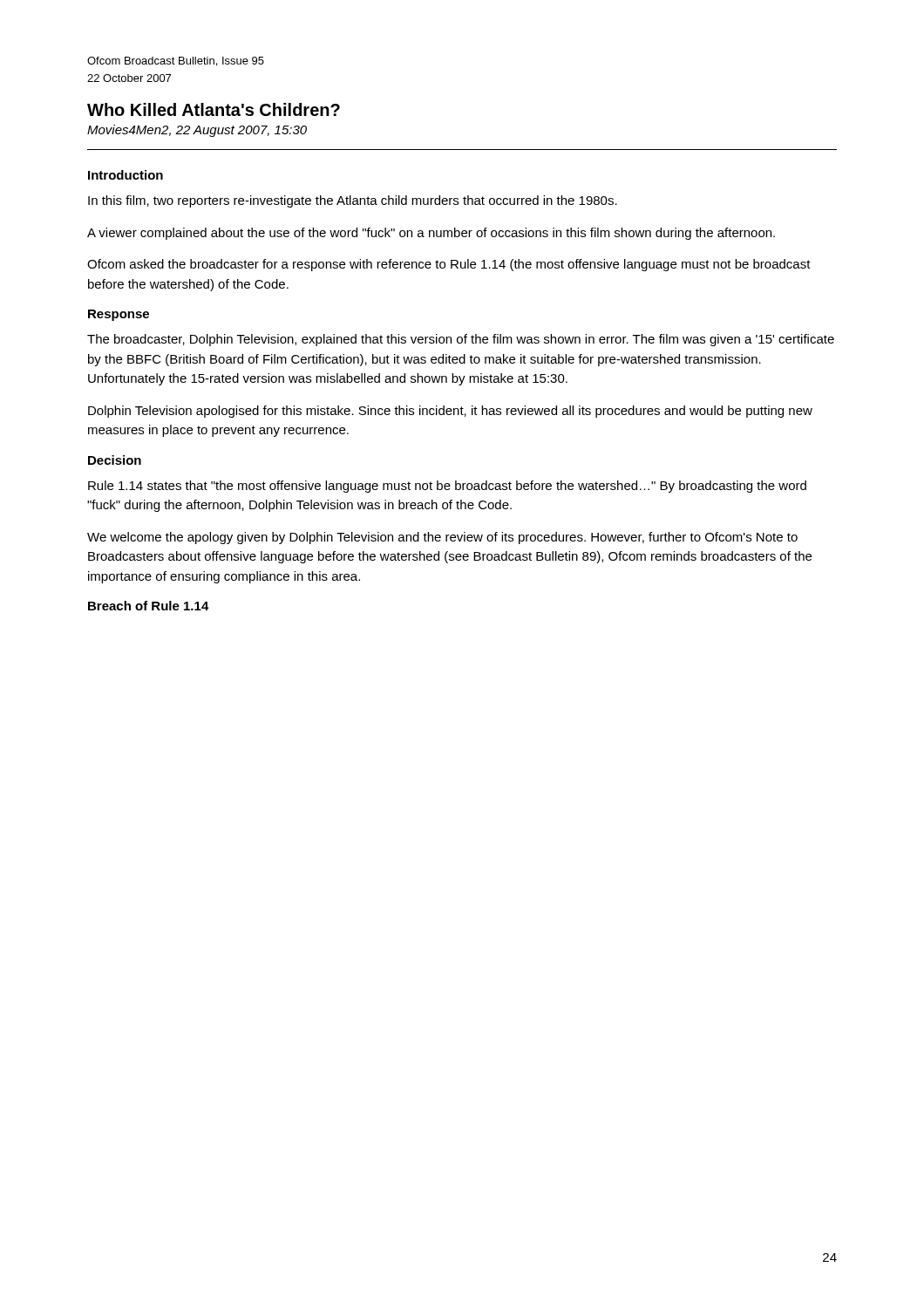The height and width of the screenshot is (1308, 924).
Task: Where is the passage that starts "Rule 1.14 states that "the"?
Action: 447,495
